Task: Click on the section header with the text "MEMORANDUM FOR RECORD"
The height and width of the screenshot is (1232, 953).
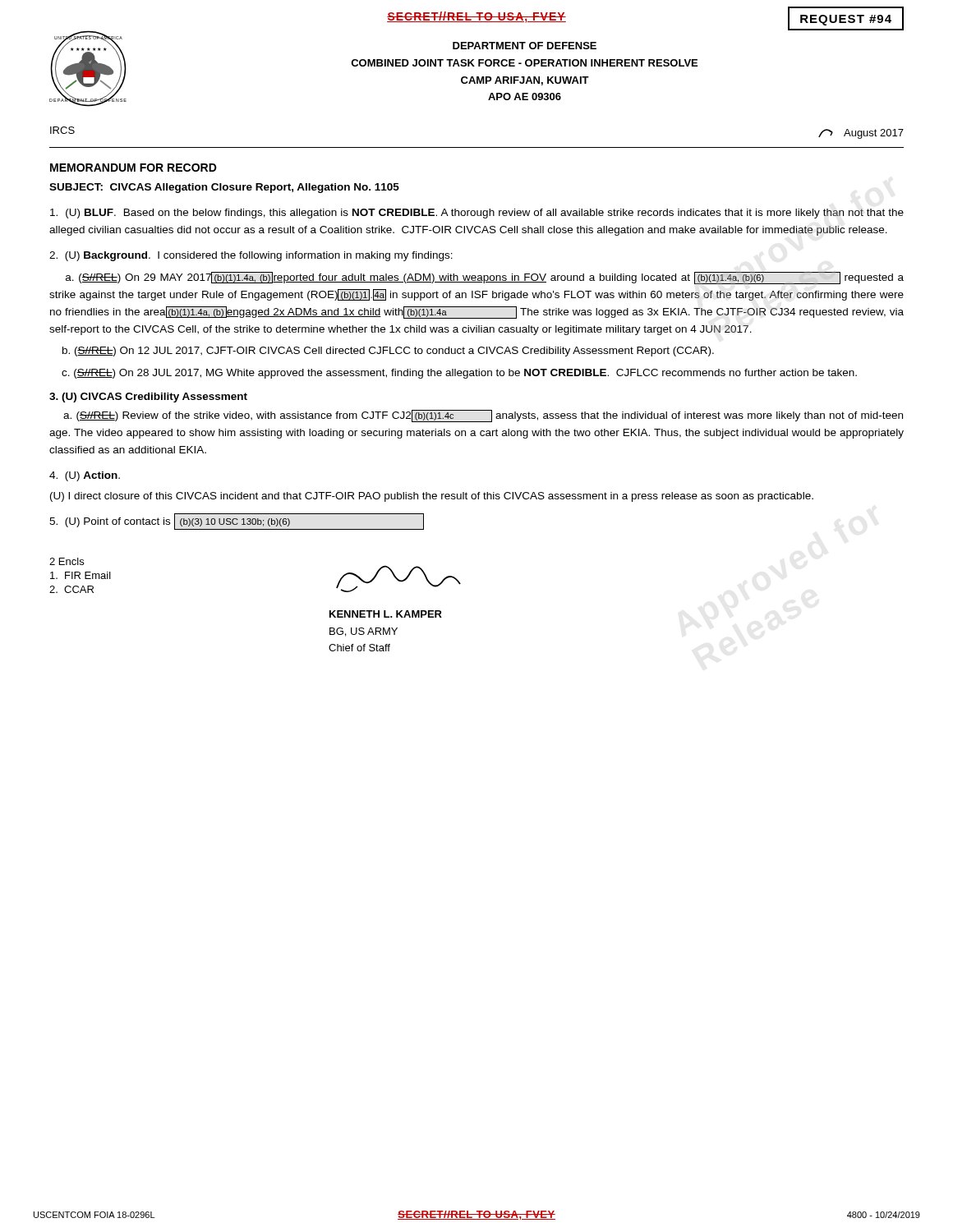Action: point(133,168)
